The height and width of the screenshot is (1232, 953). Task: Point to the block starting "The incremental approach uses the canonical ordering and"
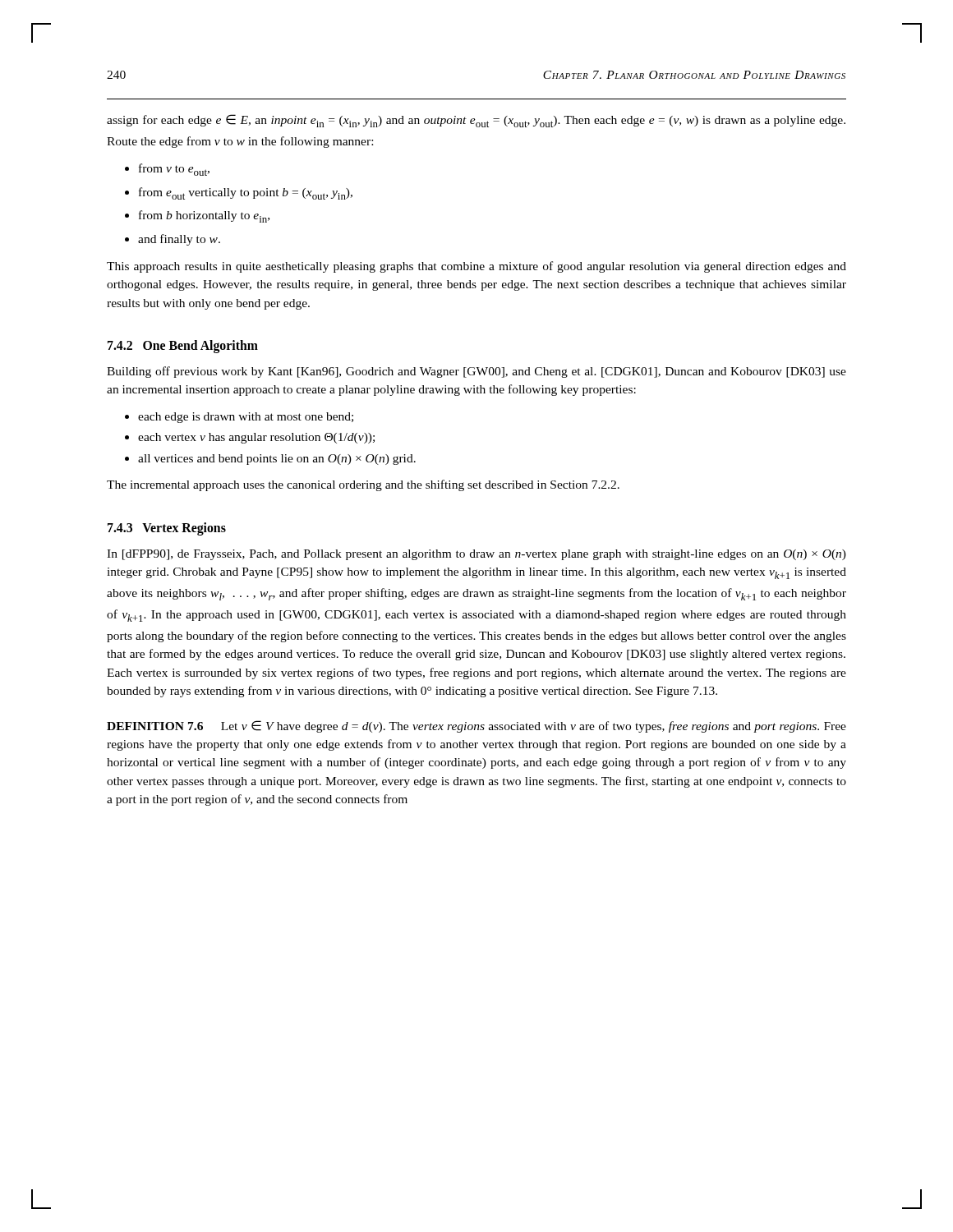coord(363,484)
